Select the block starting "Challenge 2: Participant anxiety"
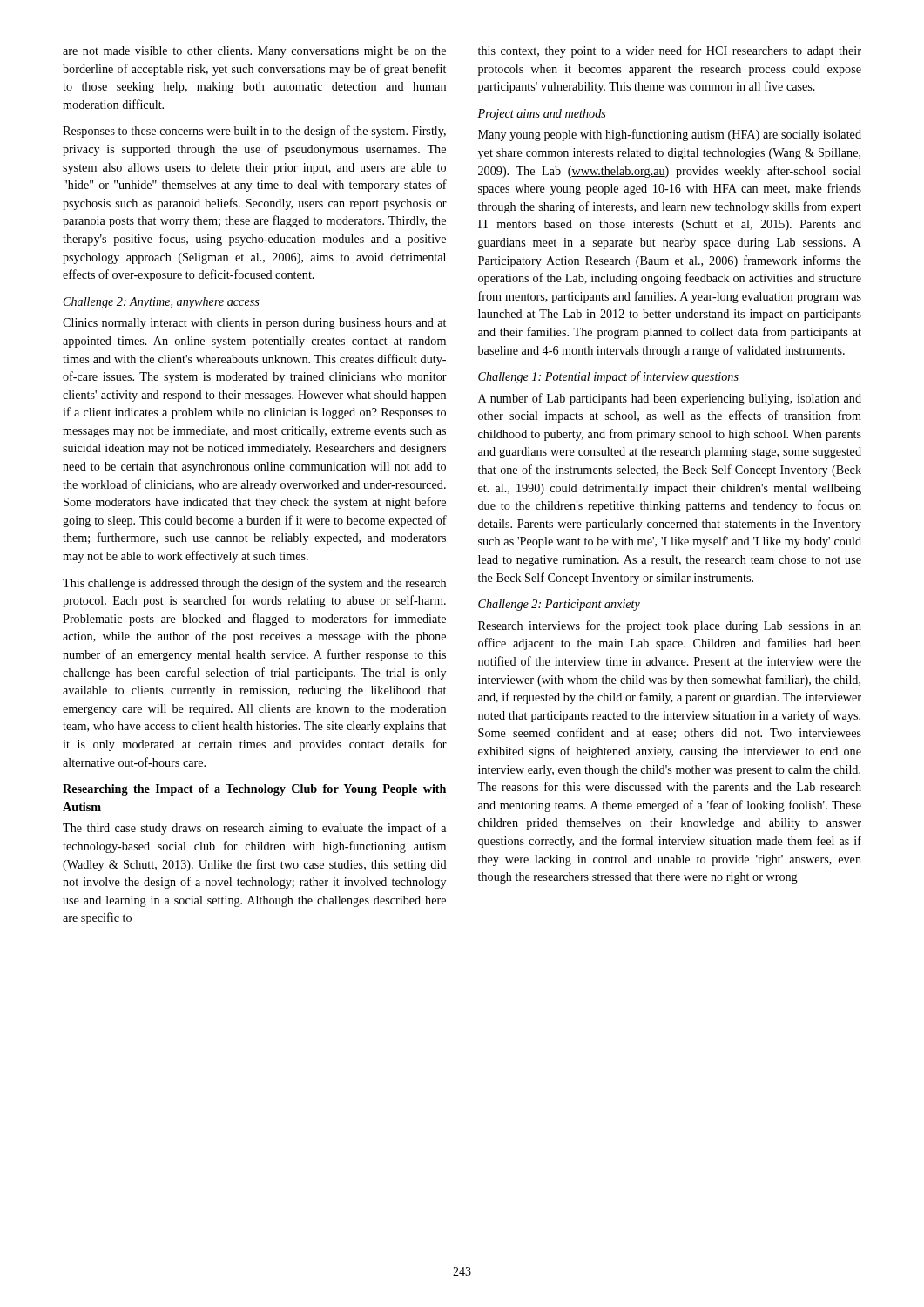Viewport: 924px width, 1307px height. point(559,605)
